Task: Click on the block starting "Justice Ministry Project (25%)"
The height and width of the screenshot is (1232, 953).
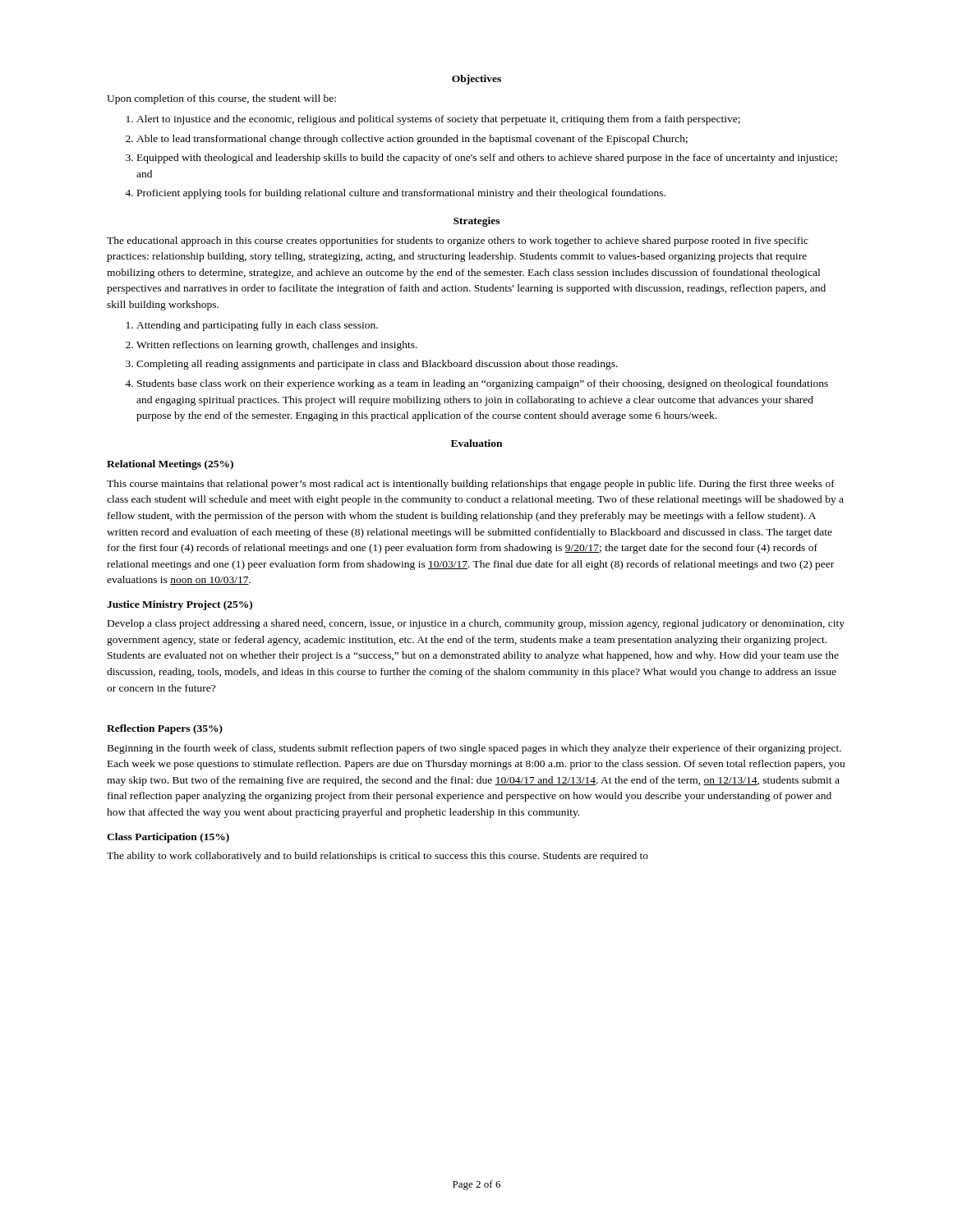Action: [180, 604]
